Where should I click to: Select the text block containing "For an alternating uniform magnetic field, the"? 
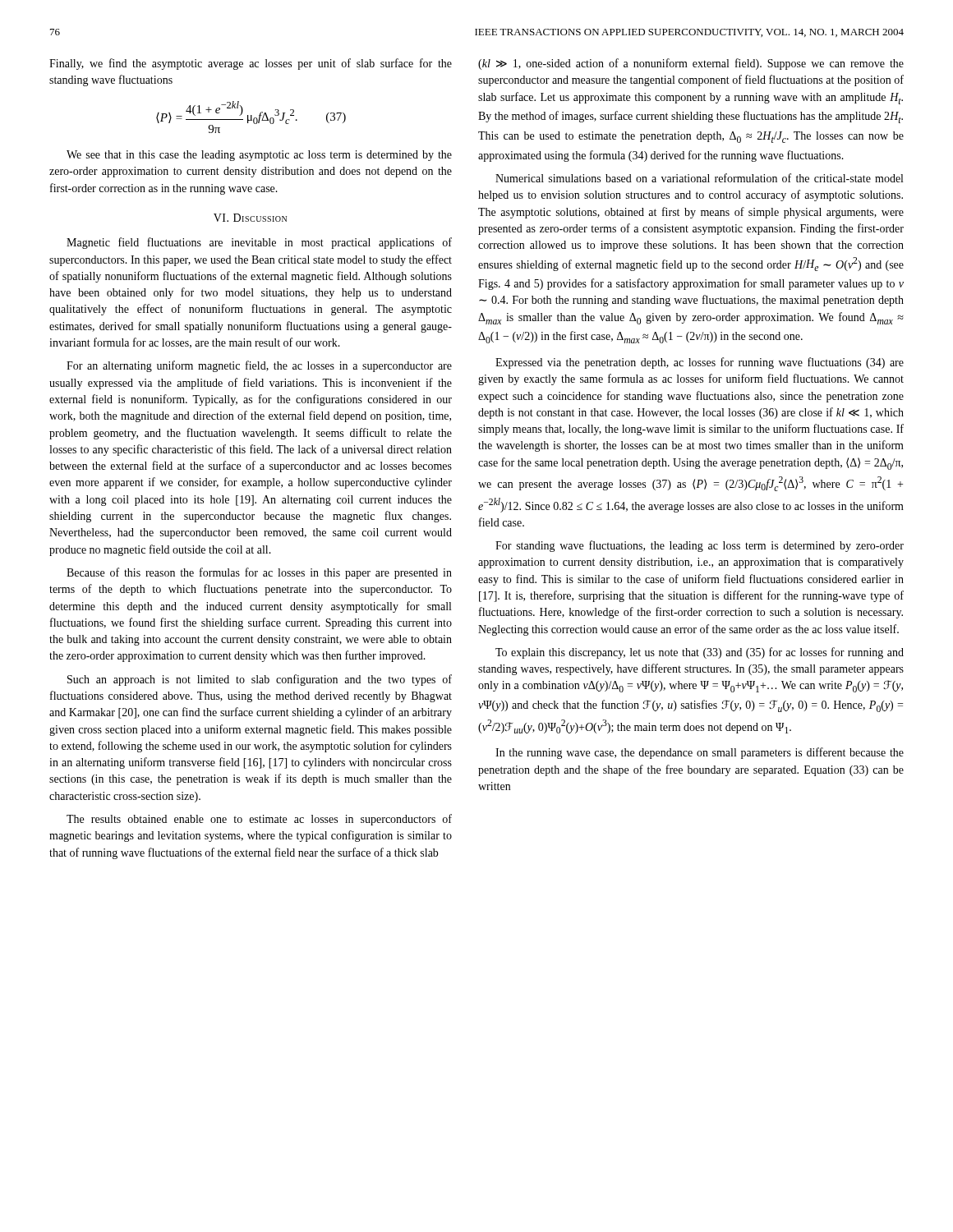[251, 458]
